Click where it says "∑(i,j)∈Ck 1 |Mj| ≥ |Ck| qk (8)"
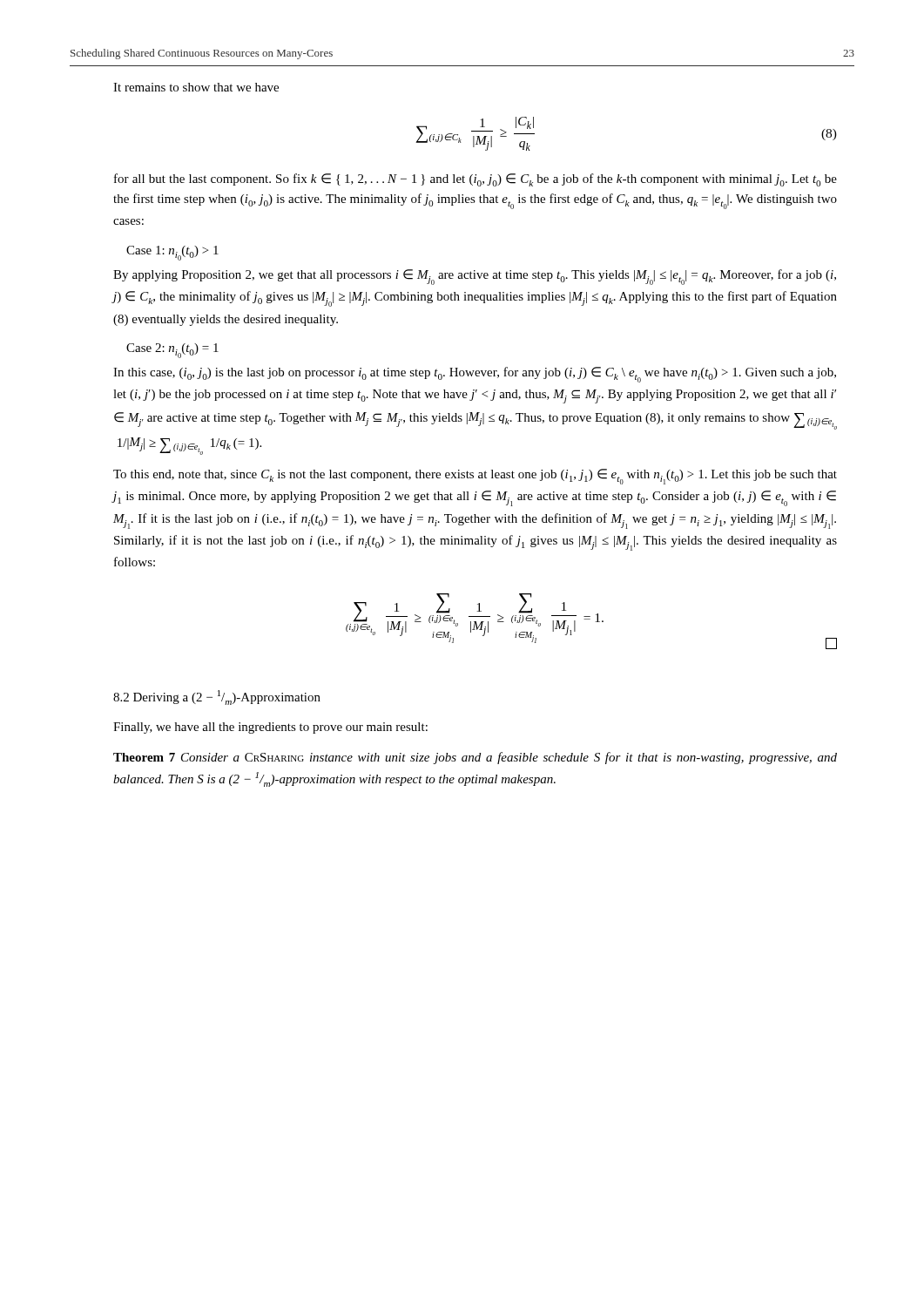Image resolution: width=924 pixels, height=1307 pixels. coord(482,131)
